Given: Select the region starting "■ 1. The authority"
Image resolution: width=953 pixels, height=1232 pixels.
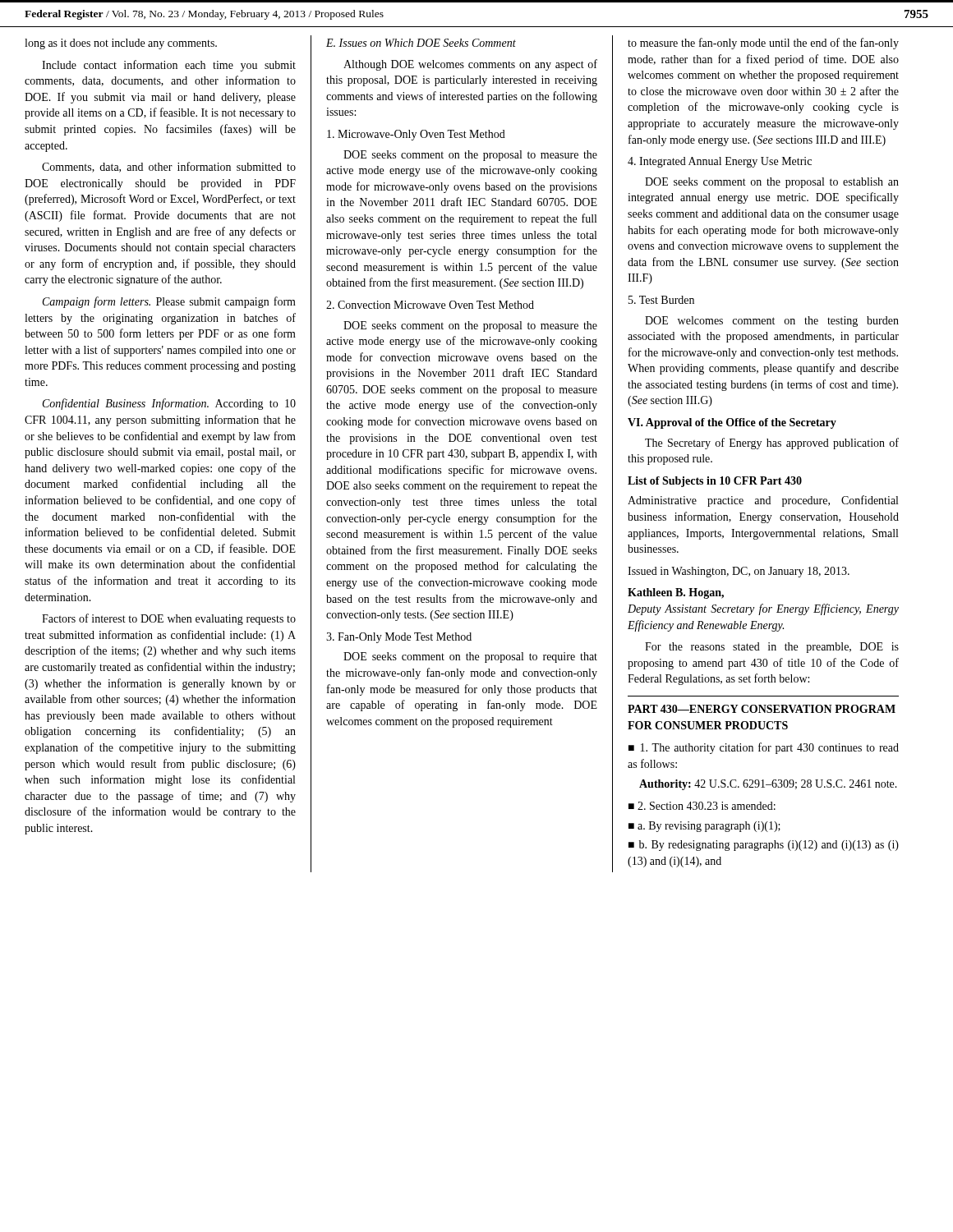Looking at the screenshot, I should [x=763, y=756].
